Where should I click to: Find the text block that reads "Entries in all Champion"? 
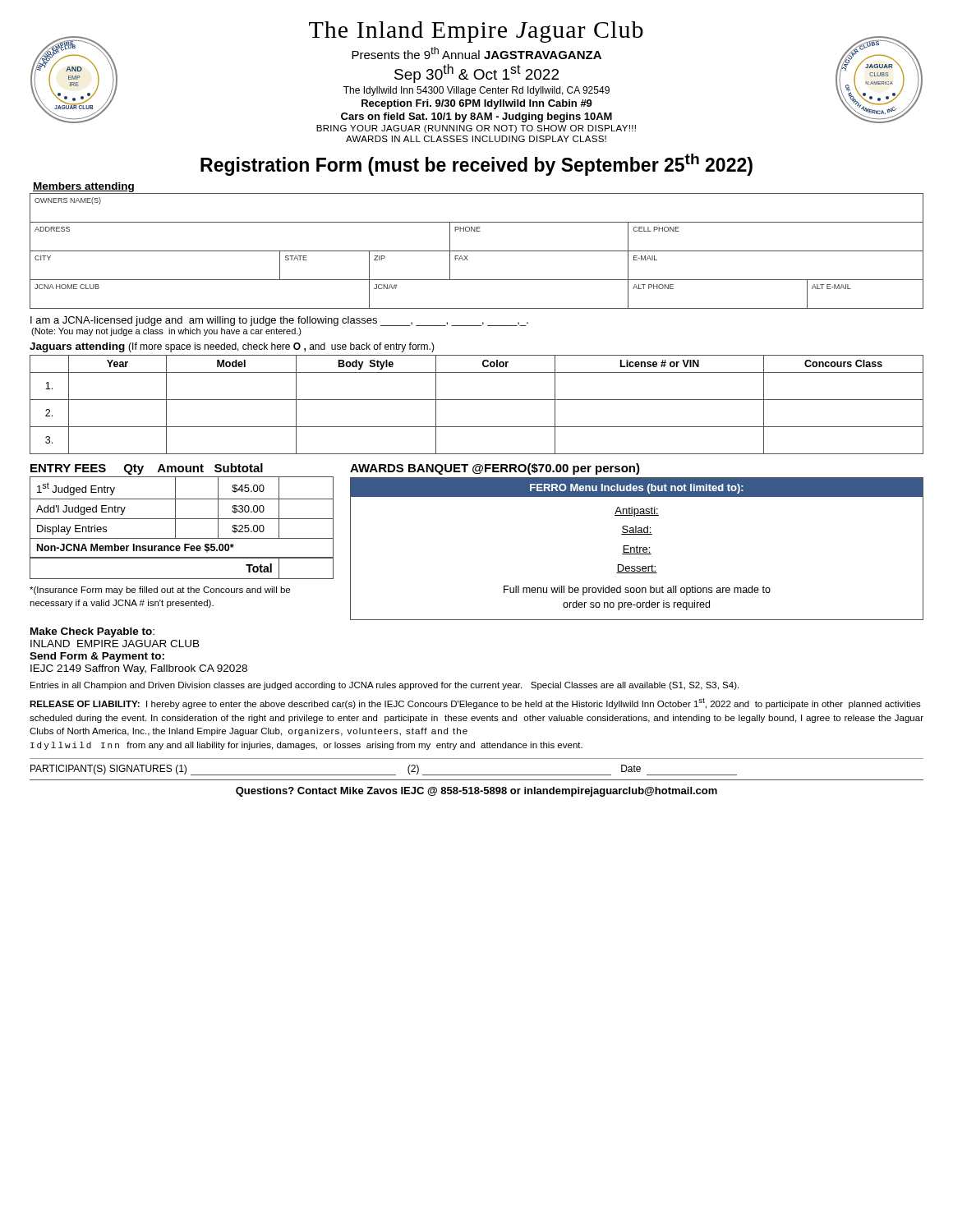click(x=385, y=685)
